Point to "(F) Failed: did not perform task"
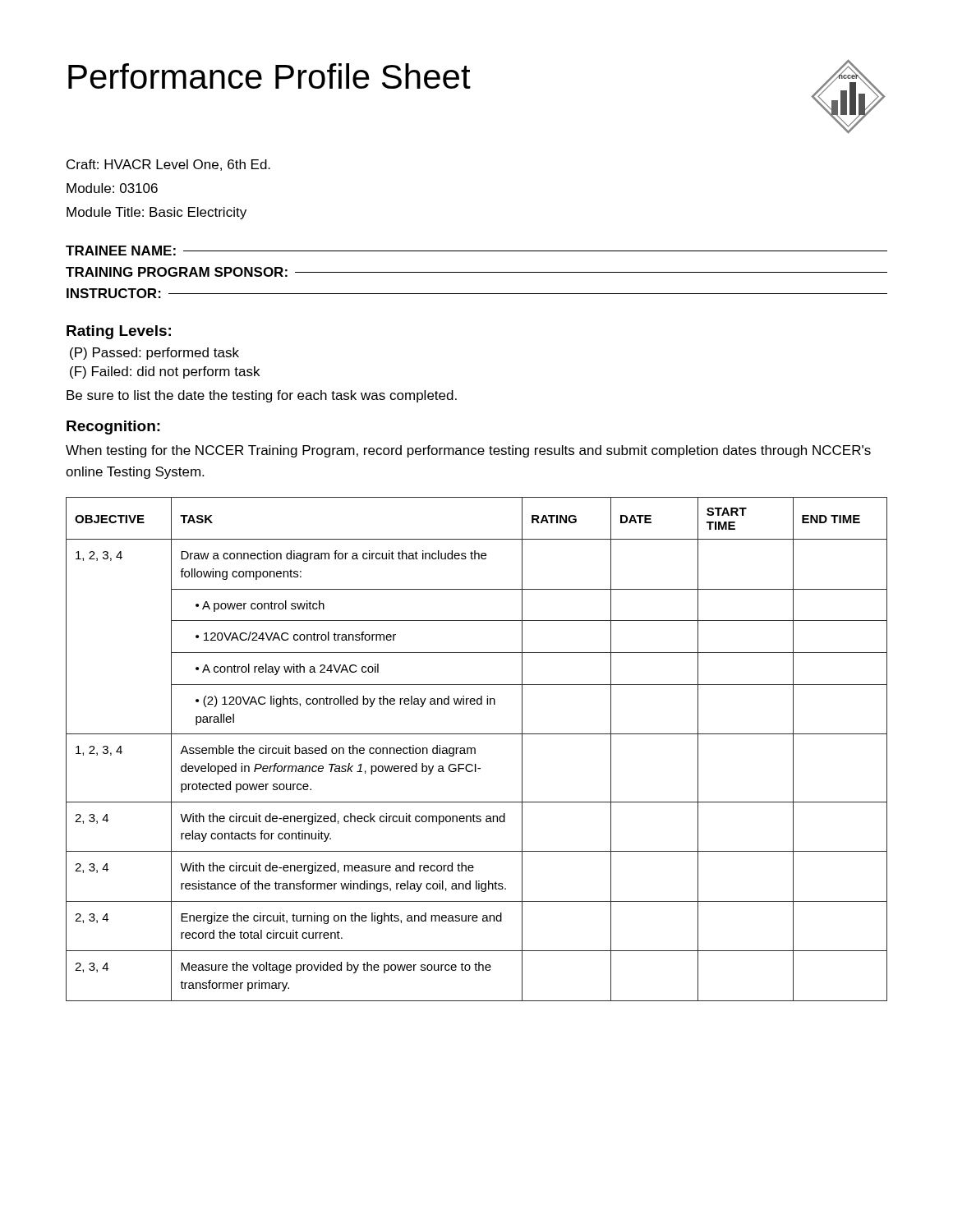Viewport: 953px width, 1232px height. 164,371
